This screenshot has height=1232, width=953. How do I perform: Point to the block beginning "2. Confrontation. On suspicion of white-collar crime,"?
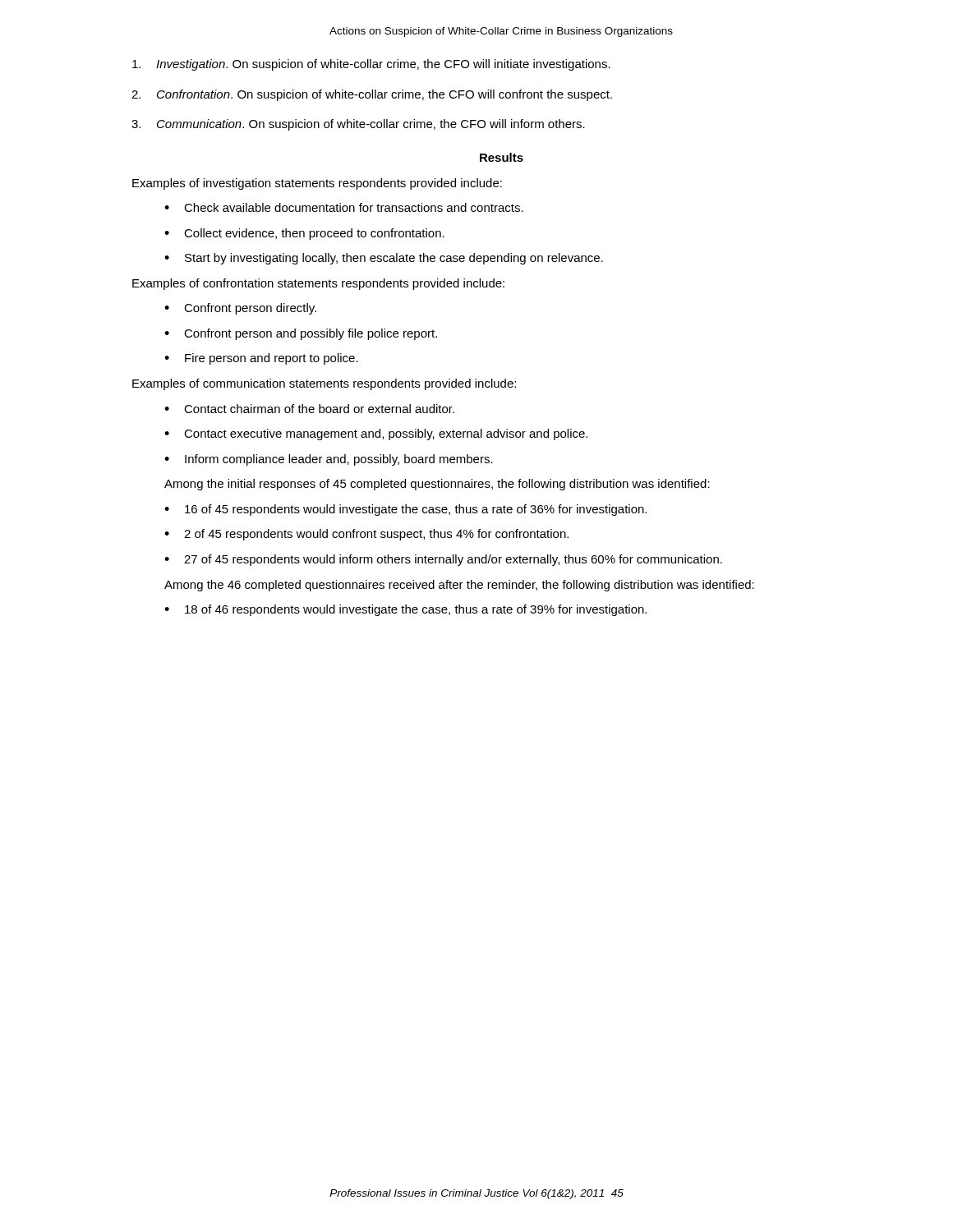click(501, 94)
